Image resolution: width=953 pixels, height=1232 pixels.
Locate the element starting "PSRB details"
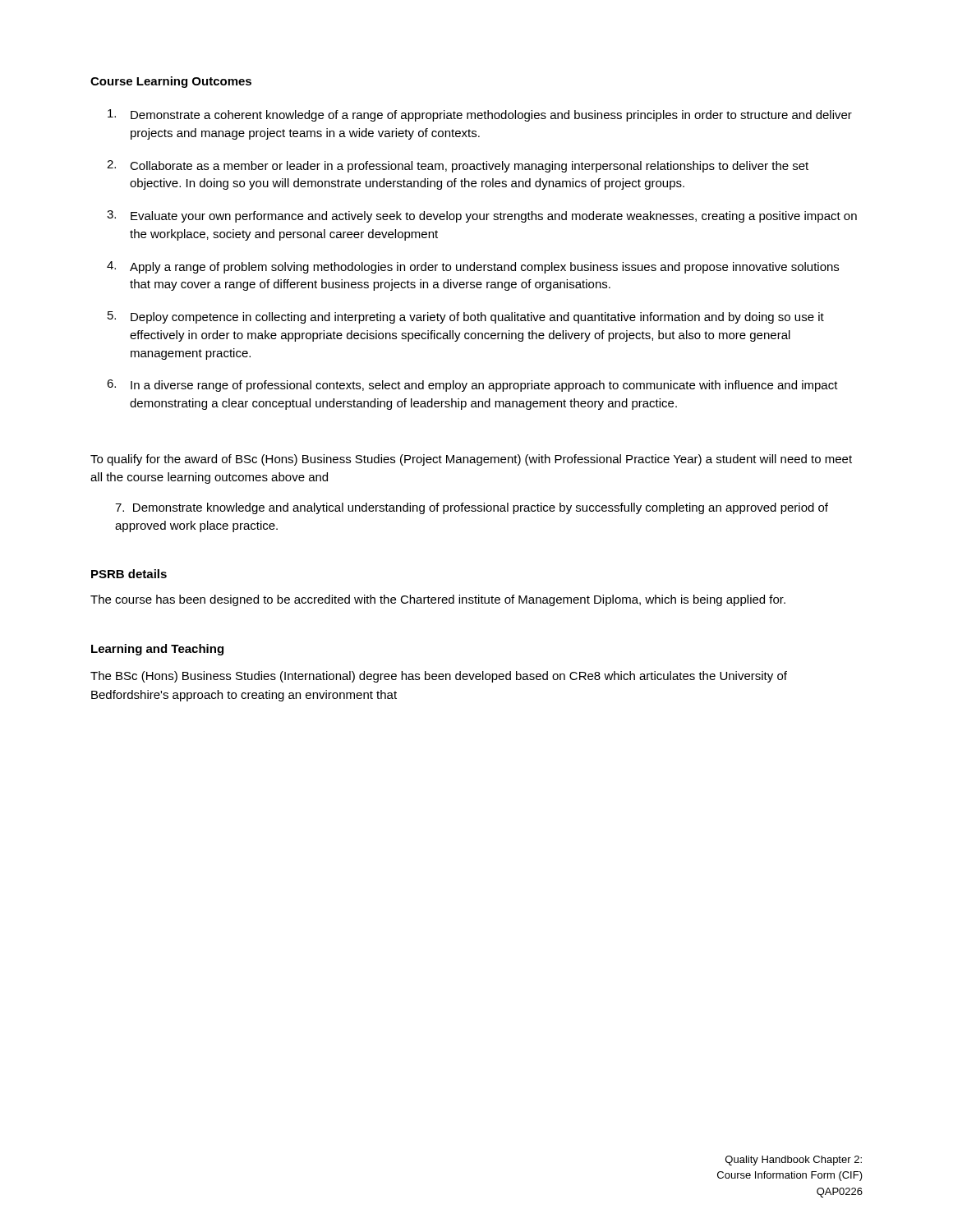(x=129, y=573)
